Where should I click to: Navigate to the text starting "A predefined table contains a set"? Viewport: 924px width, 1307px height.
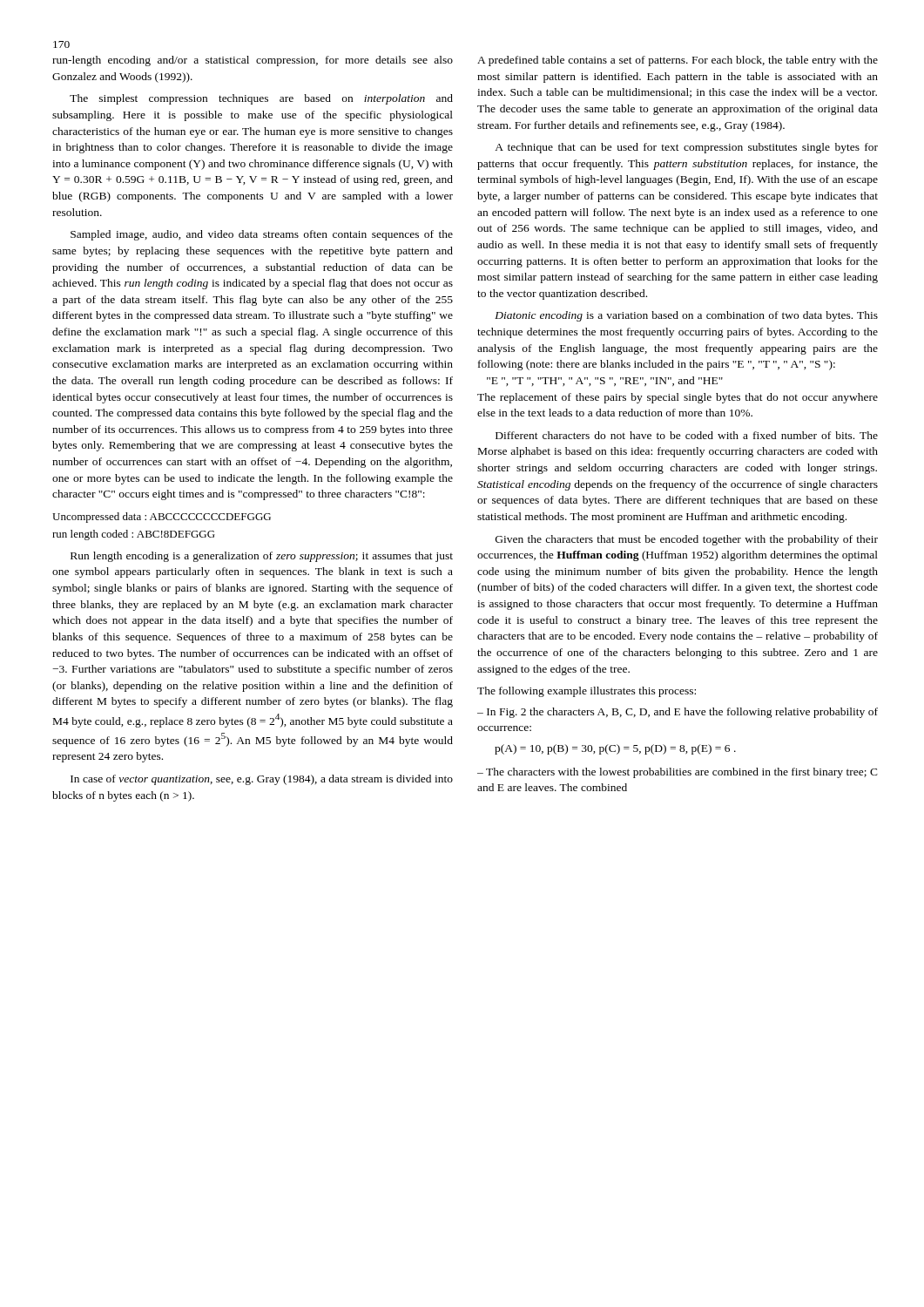[678, 93]
